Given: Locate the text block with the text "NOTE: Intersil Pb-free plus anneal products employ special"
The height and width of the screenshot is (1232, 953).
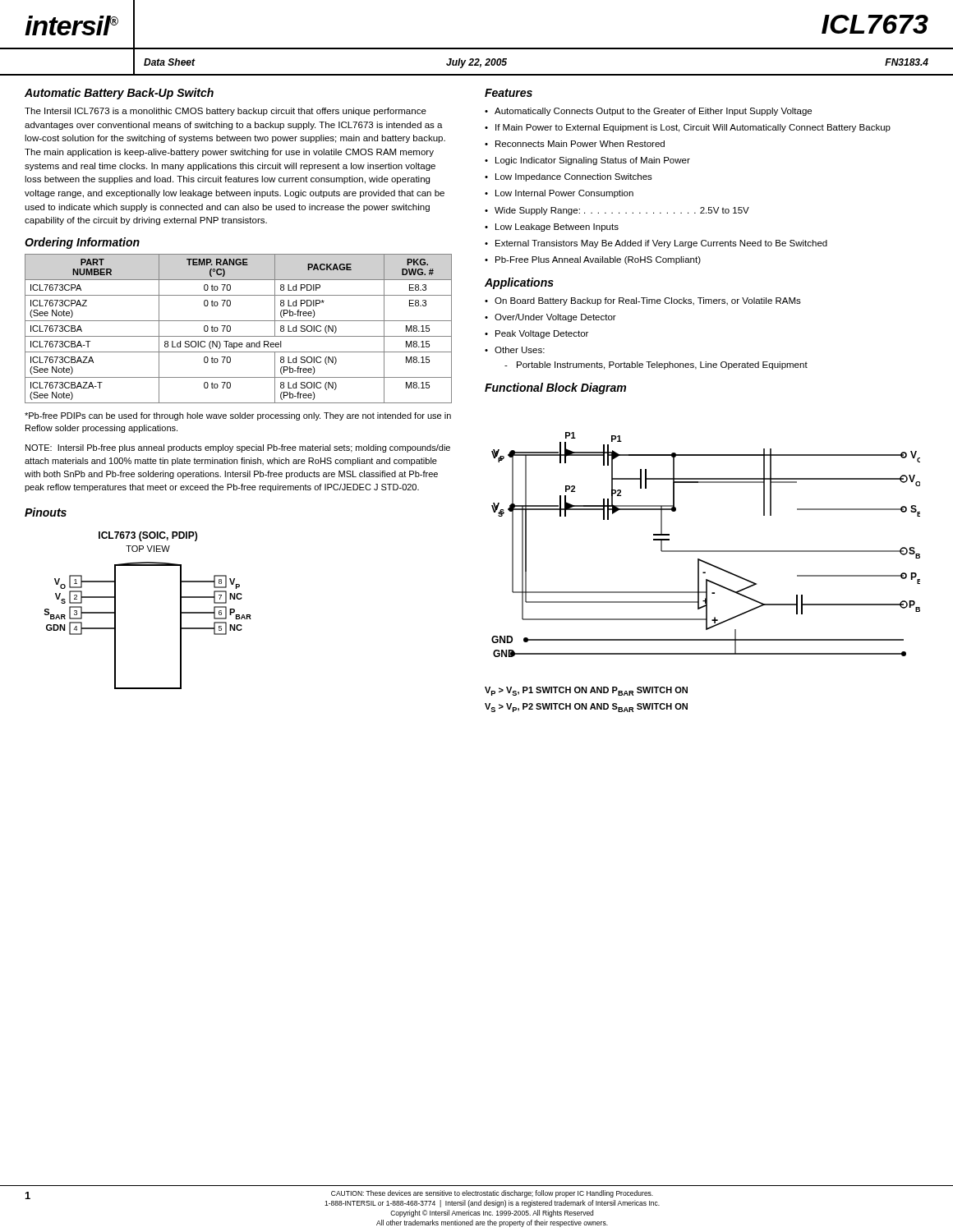Looking at the screenshot, I should click(x=238, y=467).
